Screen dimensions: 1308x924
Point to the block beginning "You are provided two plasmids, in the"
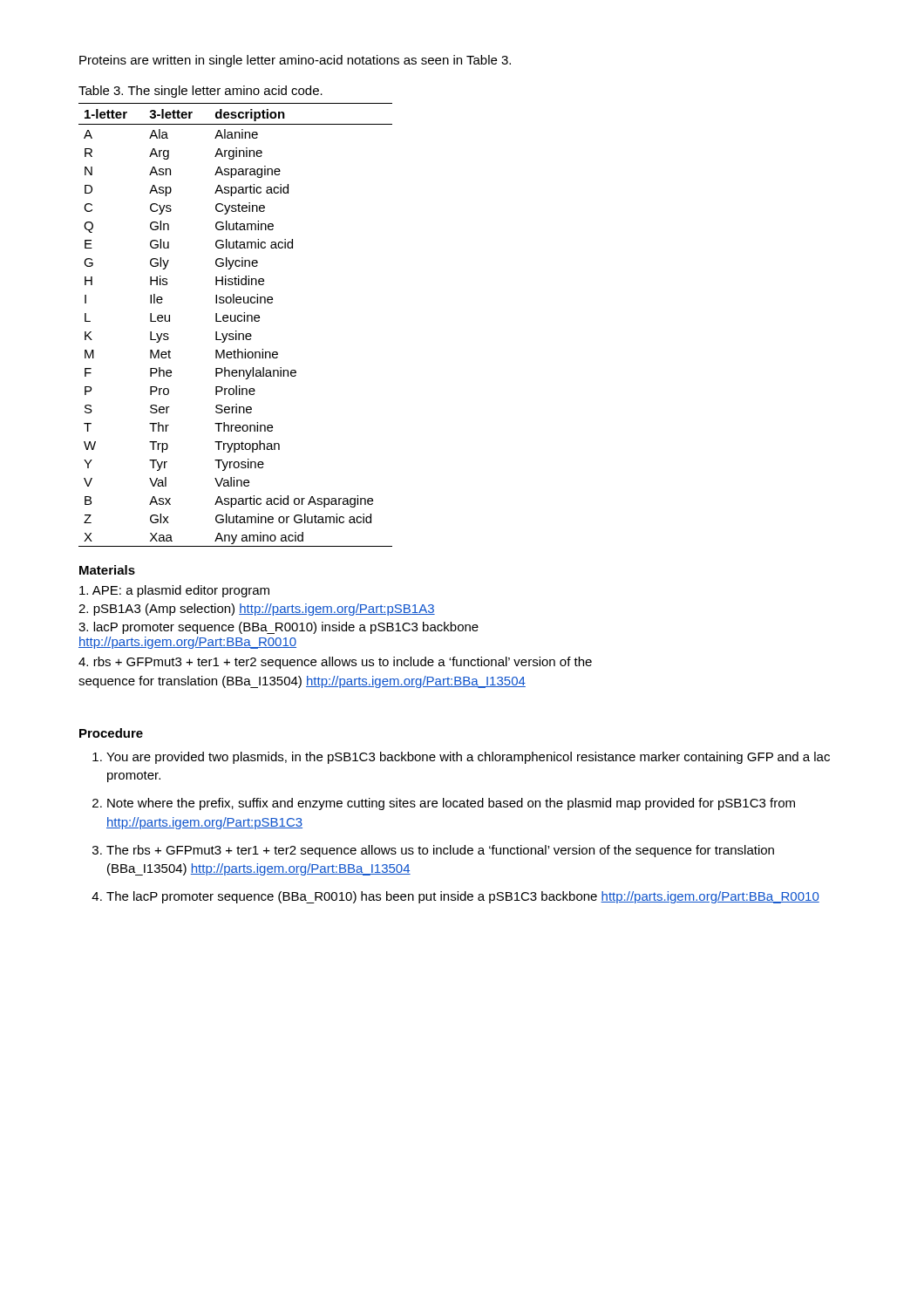[x=468, y=766]
